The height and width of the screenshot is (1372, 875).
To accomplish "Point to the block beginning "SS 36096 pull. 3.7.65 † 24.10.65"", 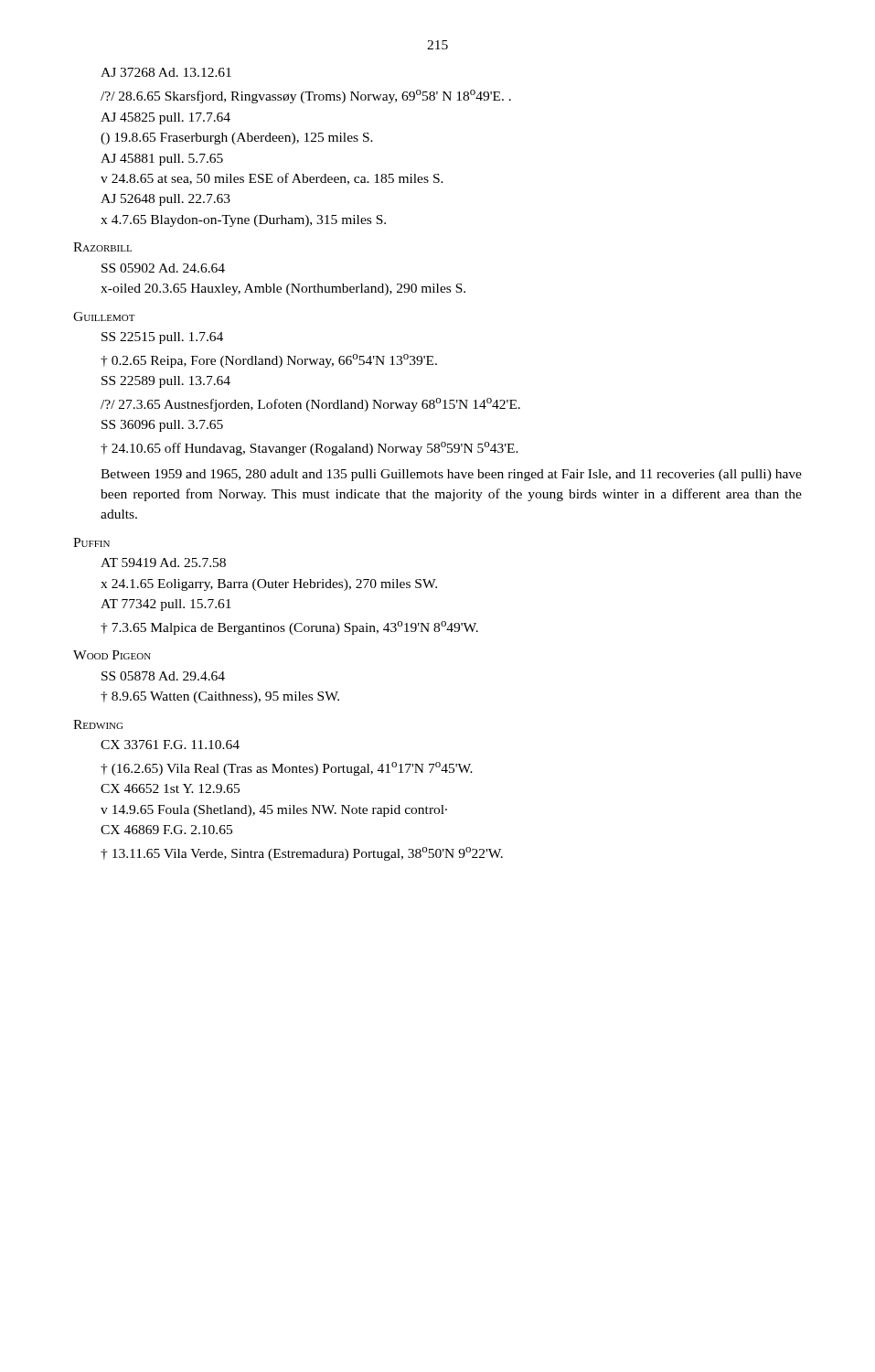I will [310, 436].
